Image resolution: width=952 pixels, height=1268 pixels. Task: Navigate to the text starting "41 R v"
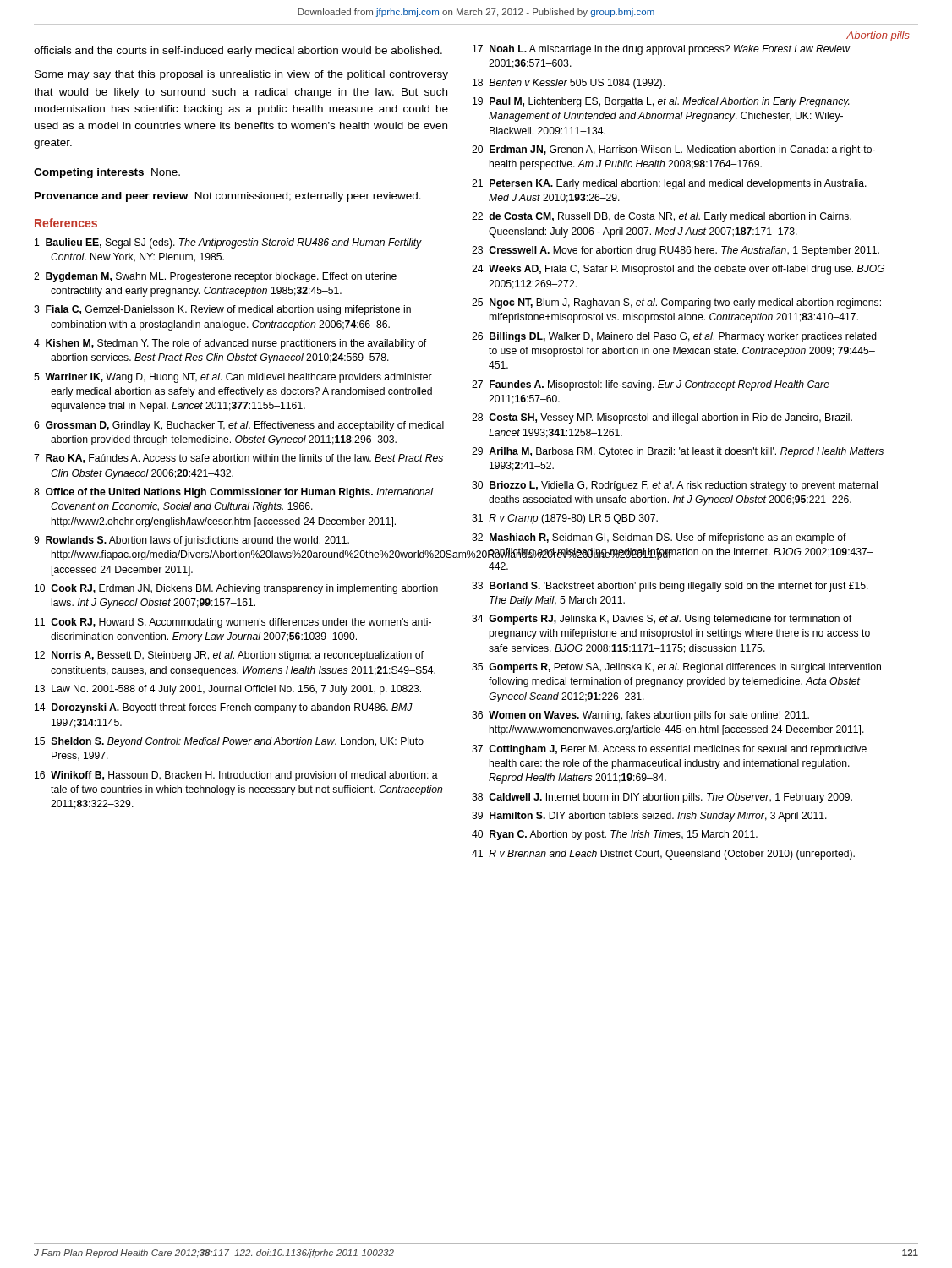(x=664, y=854)
